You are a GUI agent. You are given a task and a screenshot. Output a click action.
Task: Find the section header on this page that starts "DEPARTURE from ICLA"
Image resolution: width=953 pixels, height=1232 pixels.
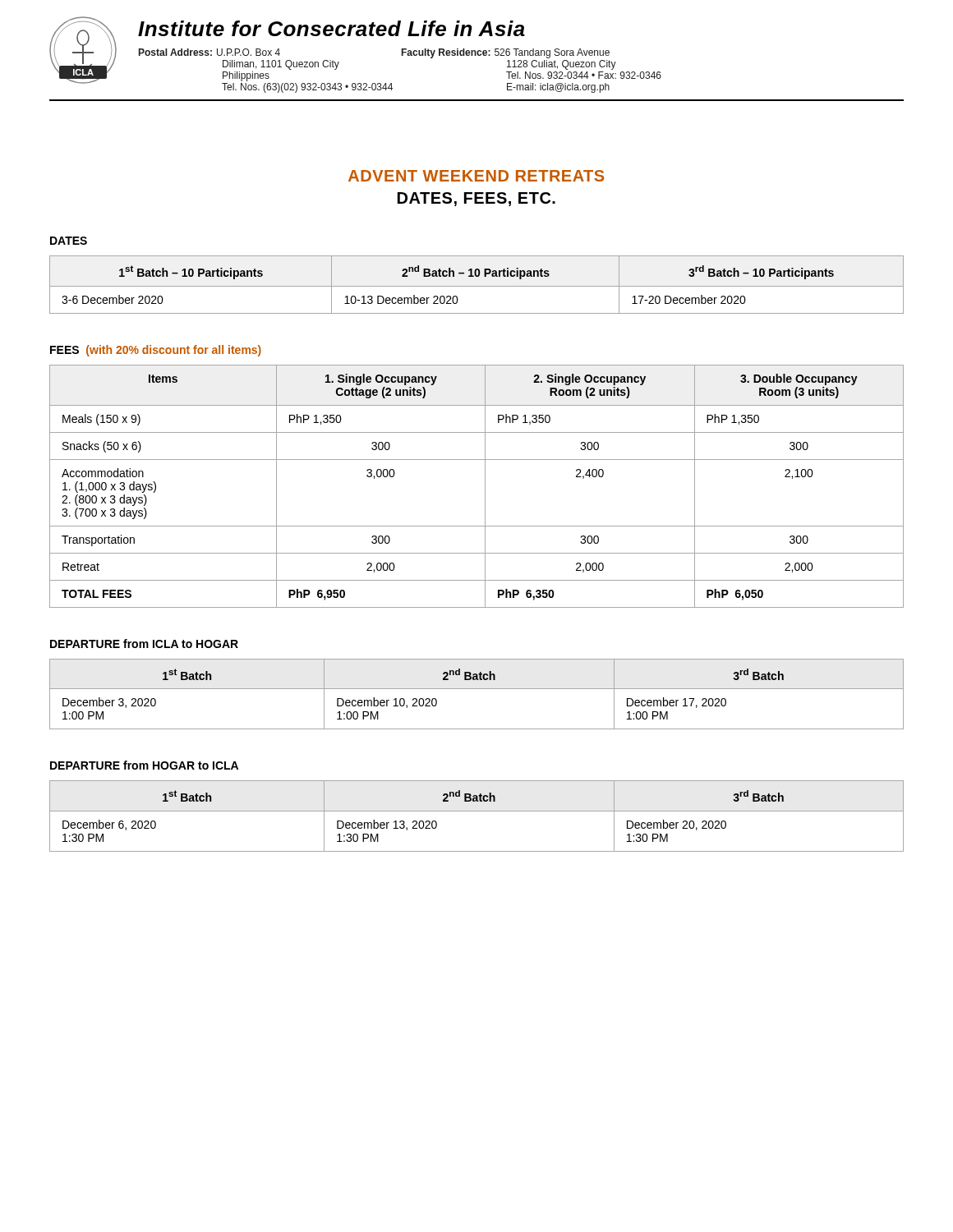click(144, 644)
